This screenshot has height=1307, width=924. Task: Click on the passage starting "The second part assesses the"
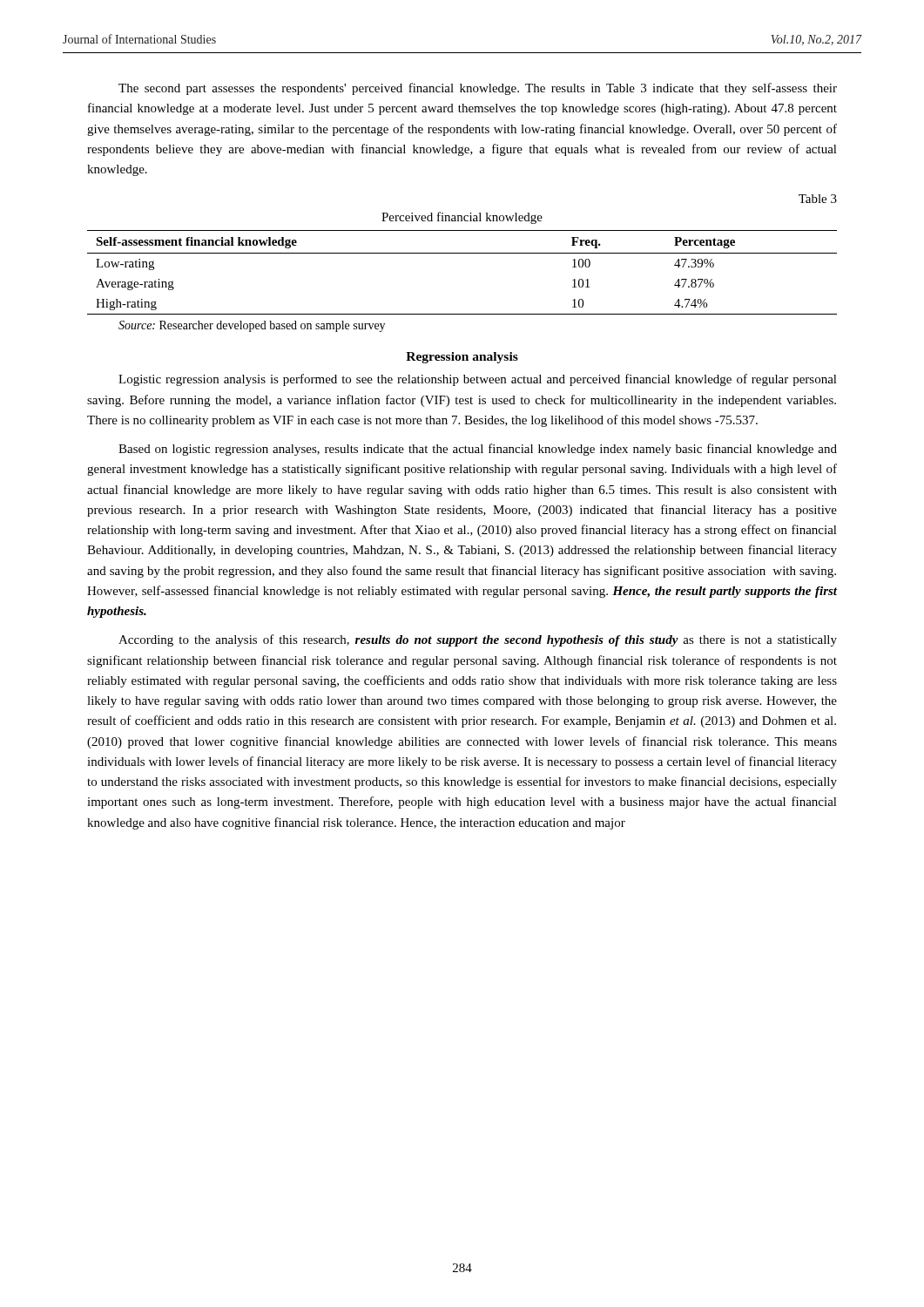462,129
